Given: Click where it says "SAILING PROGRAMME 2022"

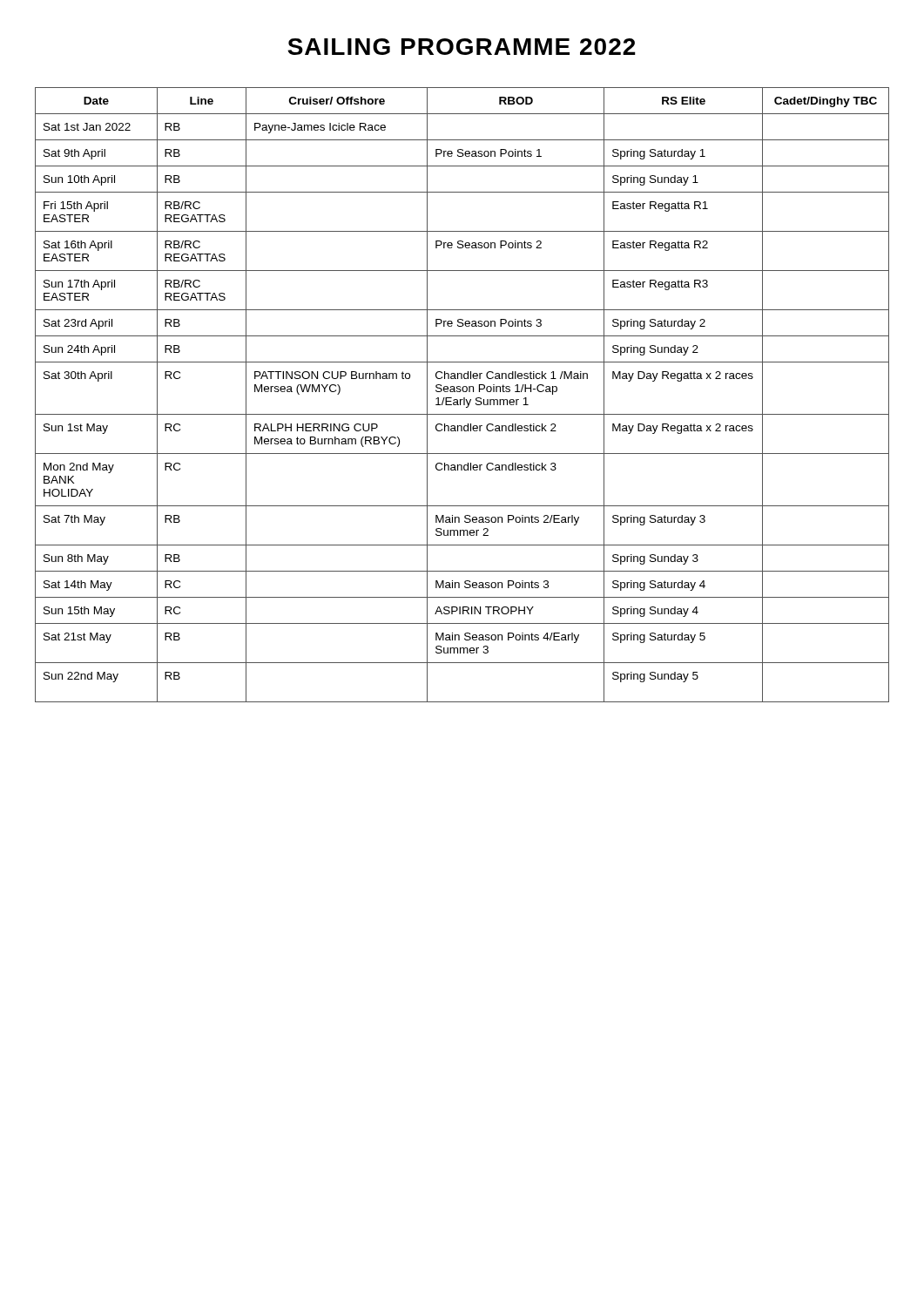Looking at the screenshot, I should point(462,47).
